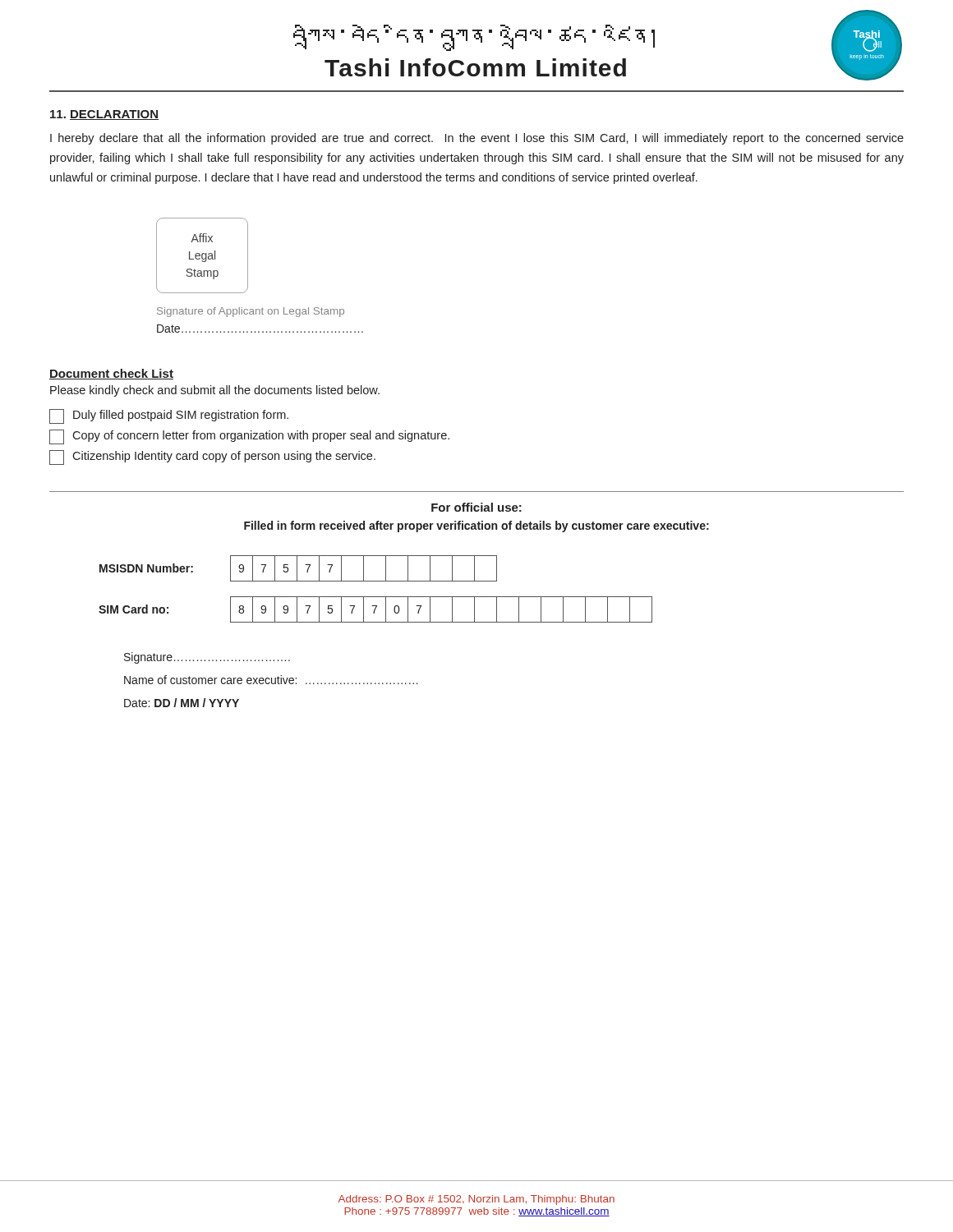Locate the section header containing "For official use:"

click(x=476, y=507)
